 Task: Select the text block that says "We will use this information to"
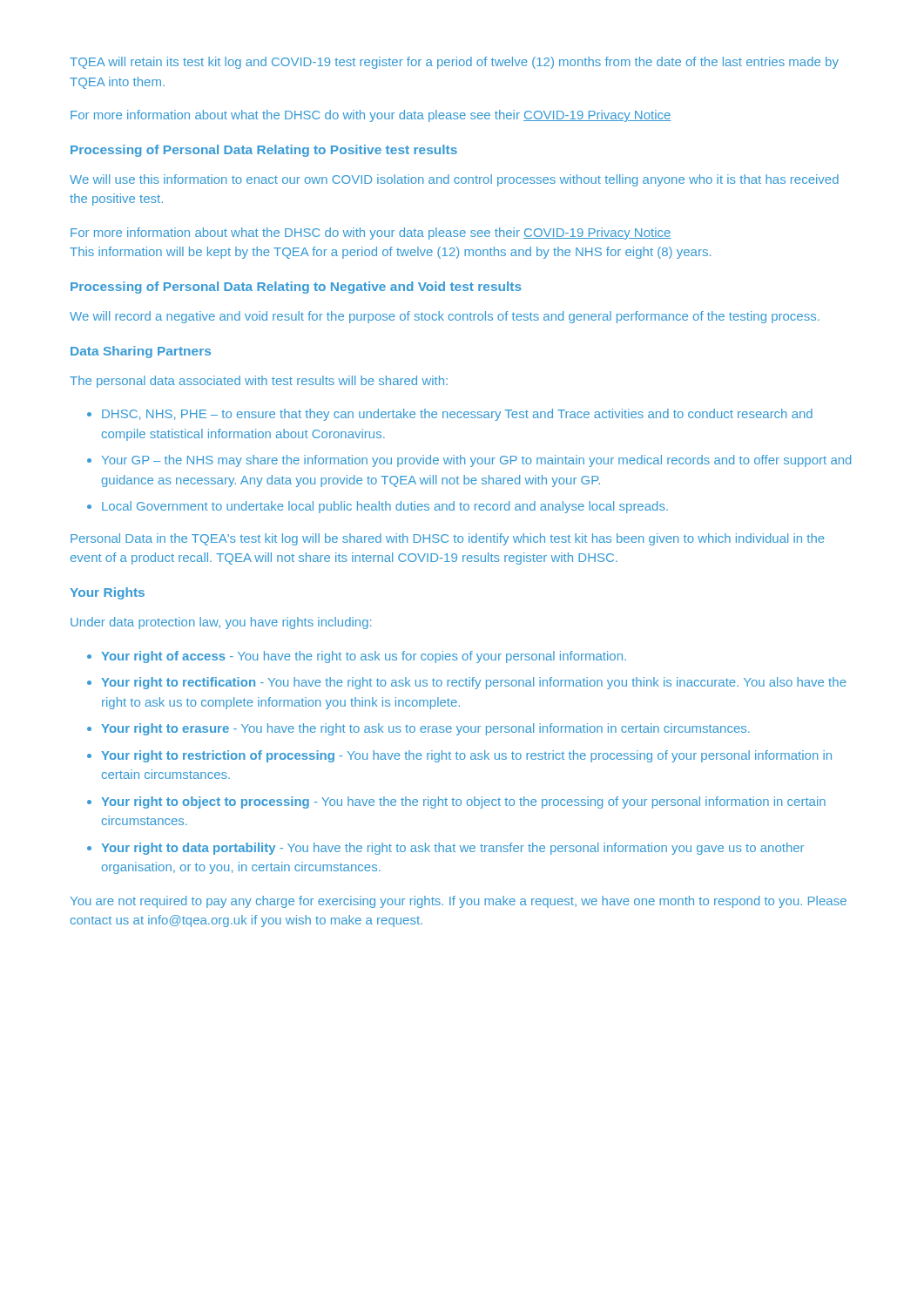[462, 189]
